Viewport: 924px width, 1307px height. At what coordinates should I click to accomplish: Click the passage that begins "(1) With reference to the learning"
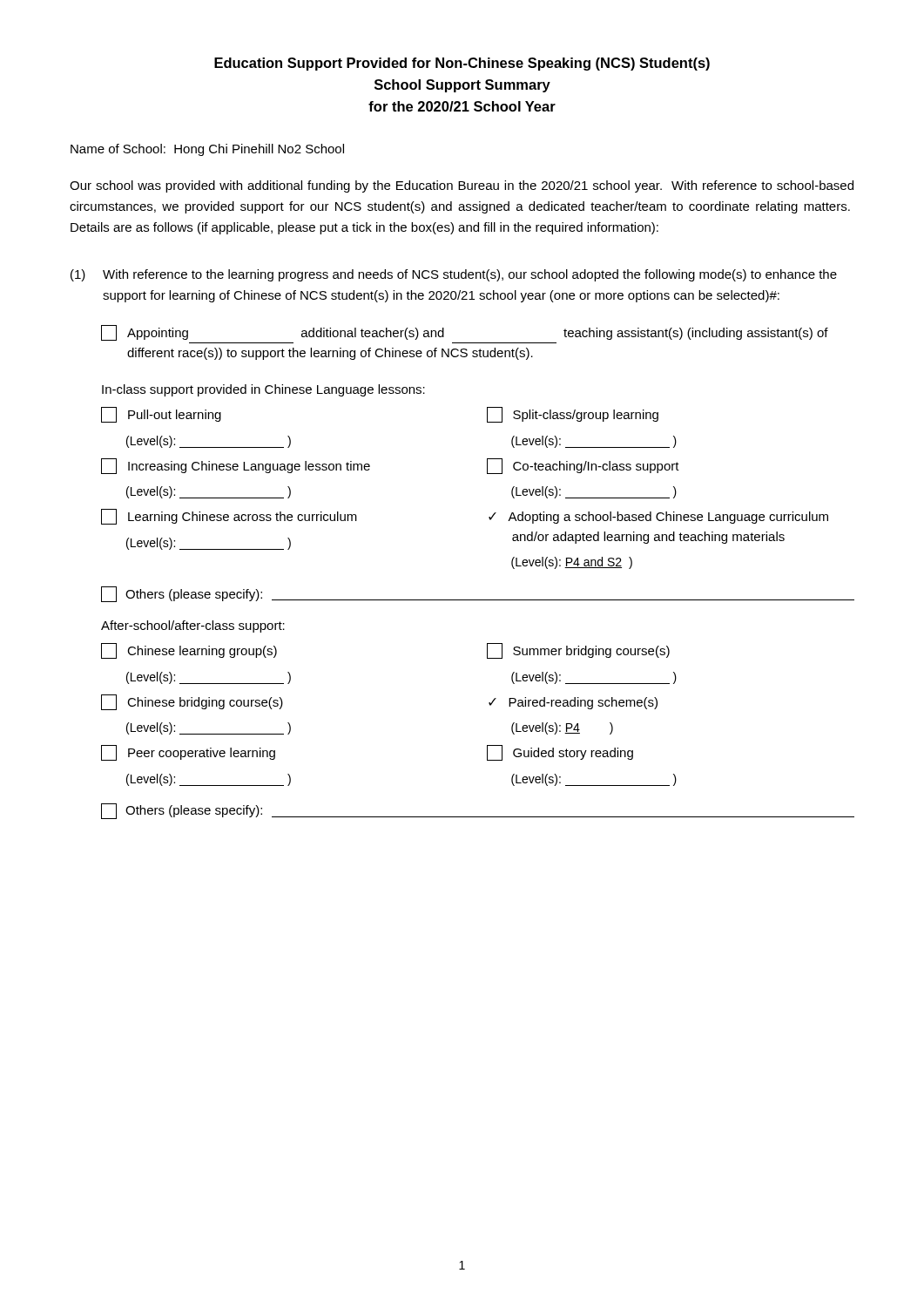[x=462, y=285]
